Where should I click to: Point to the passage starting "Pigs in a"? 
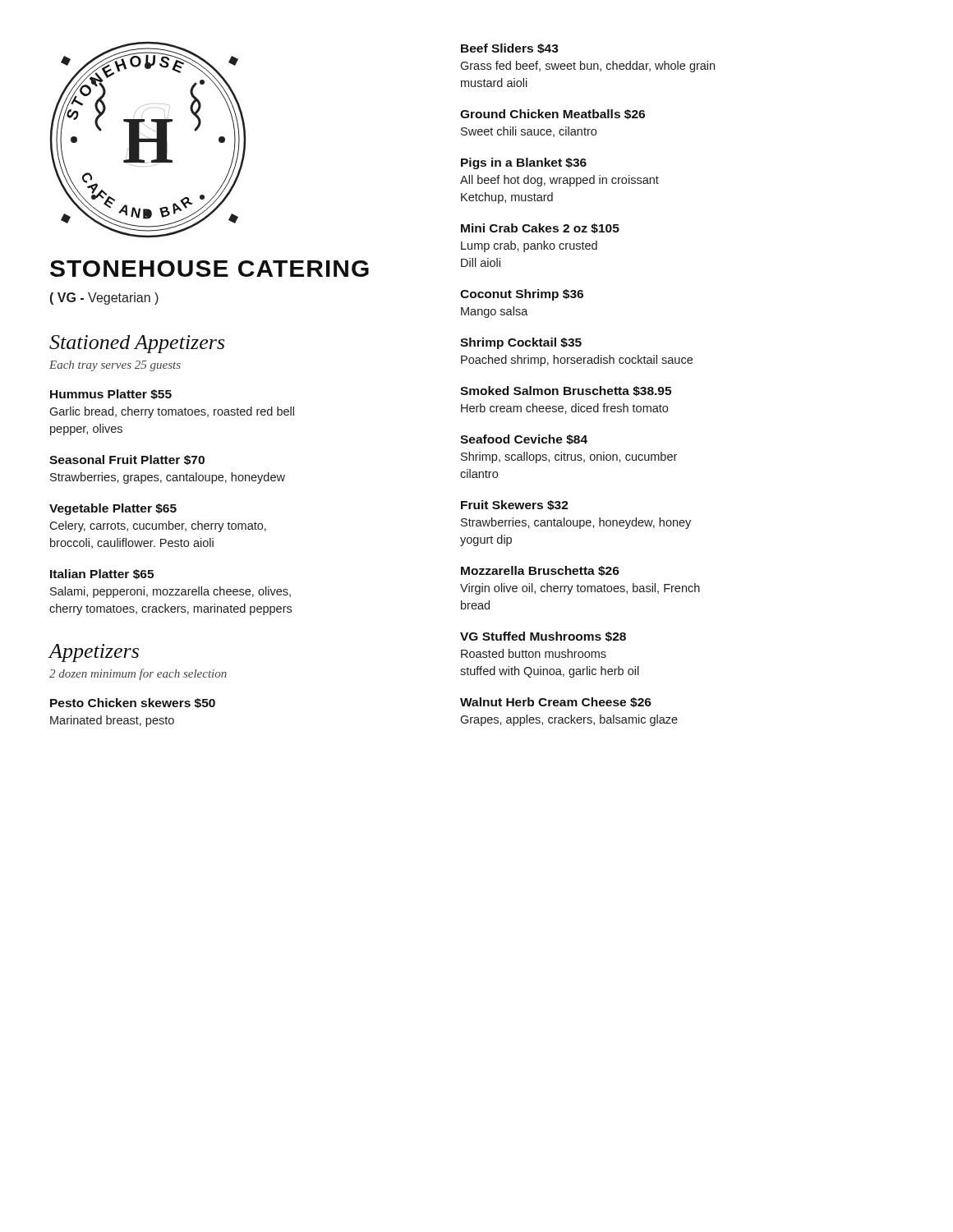point(524,163)
